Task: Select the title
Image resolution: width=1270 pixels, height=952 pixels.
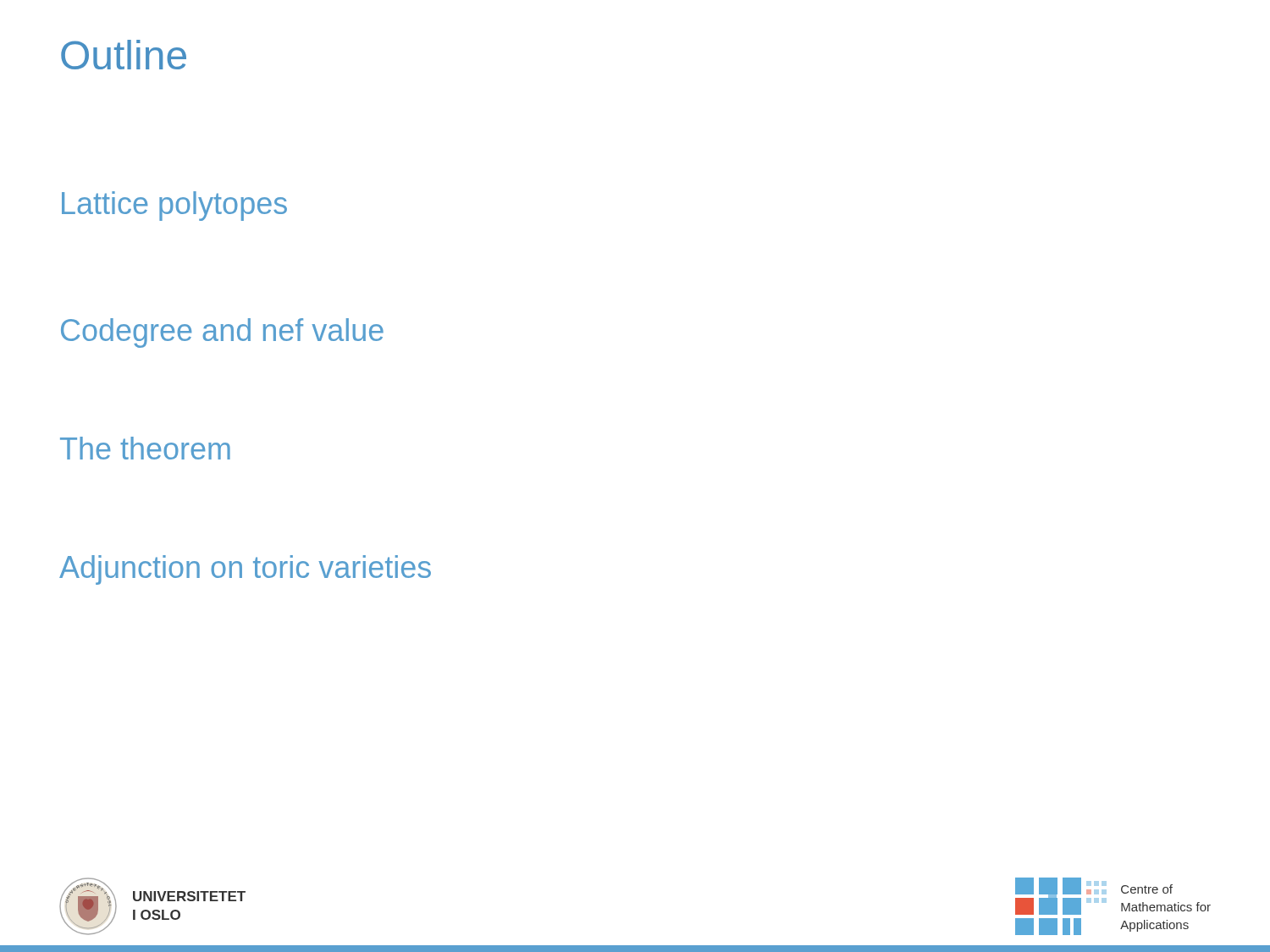Action: click(124, 55)
